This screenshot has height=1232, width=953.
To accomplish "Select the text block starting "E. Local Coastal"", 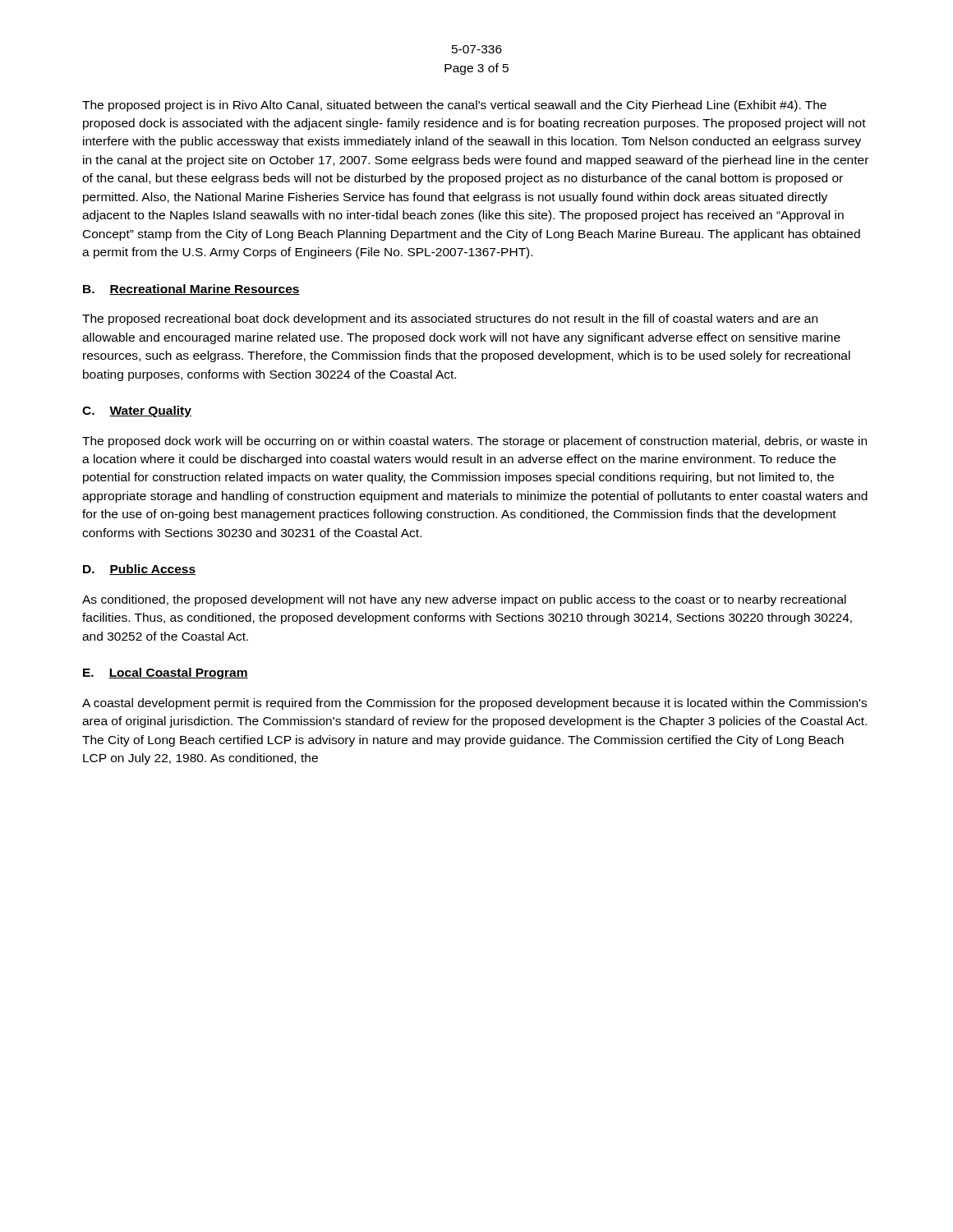I will tap(165, 673).
